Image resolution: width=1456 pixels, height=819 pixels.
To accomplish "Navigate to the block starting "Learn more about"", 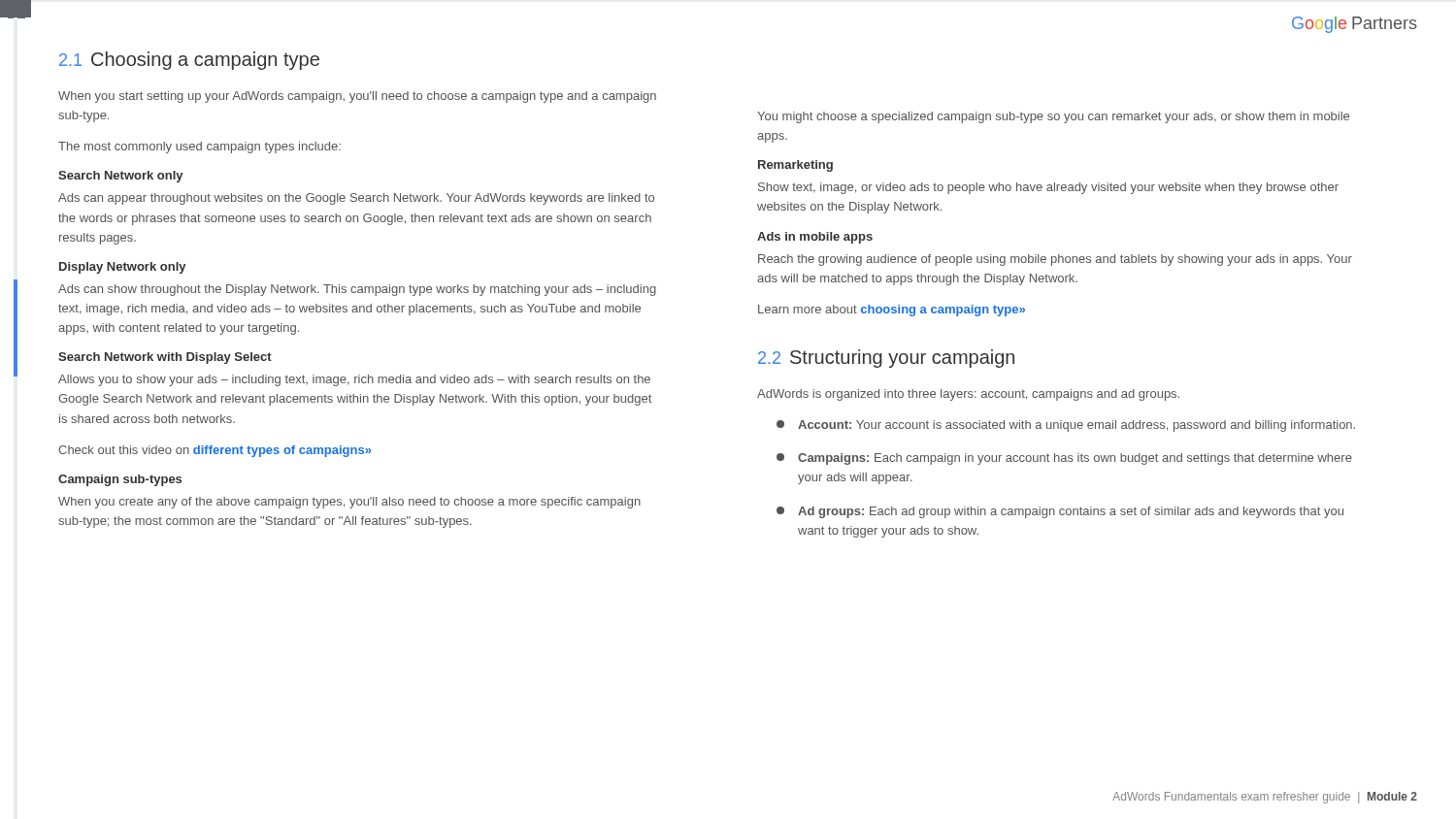I will [892, 311].
